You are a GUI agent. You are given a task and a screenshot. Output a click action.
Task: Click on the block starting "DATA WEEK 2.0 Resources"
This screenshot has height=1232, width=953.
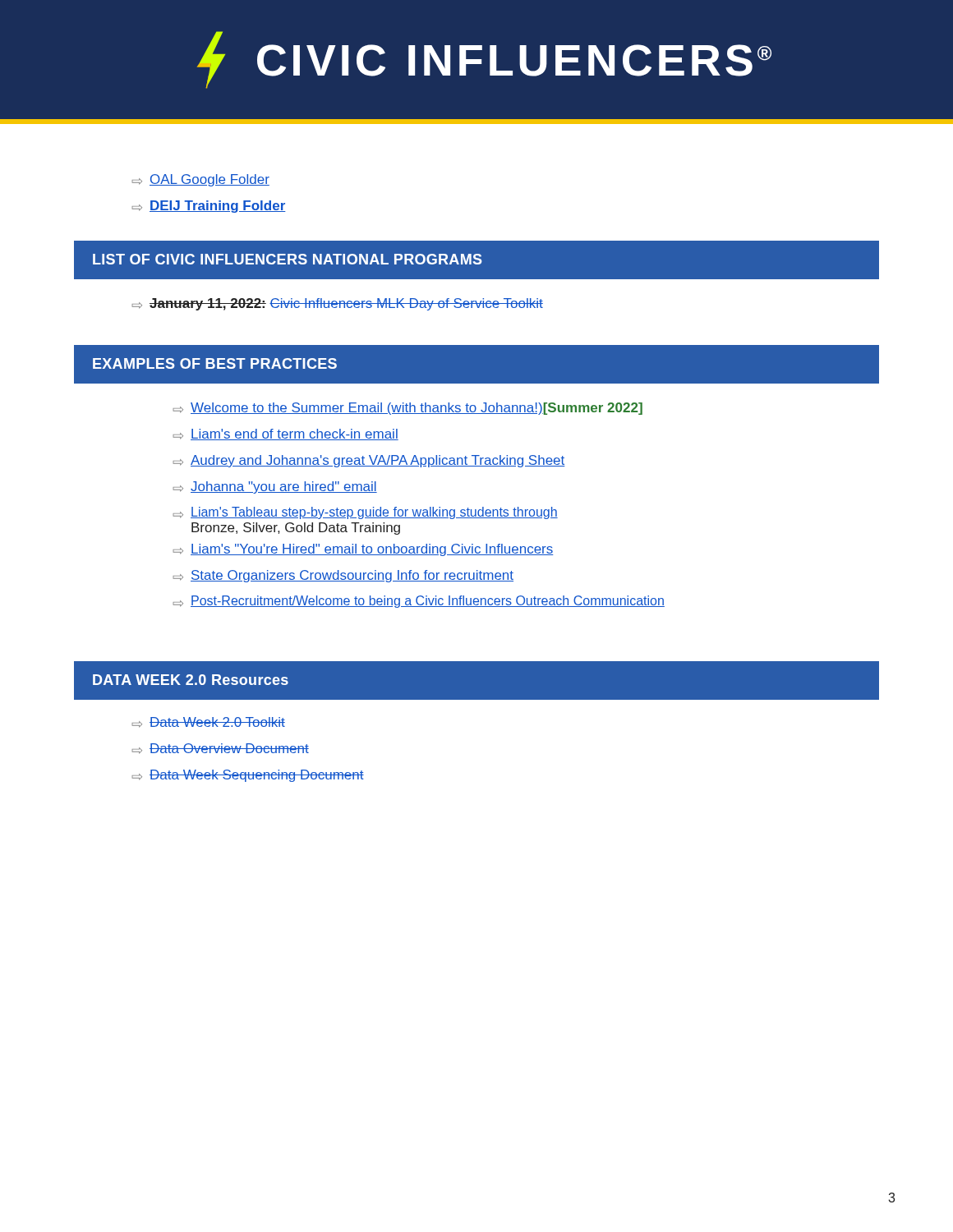coord(190,680)
